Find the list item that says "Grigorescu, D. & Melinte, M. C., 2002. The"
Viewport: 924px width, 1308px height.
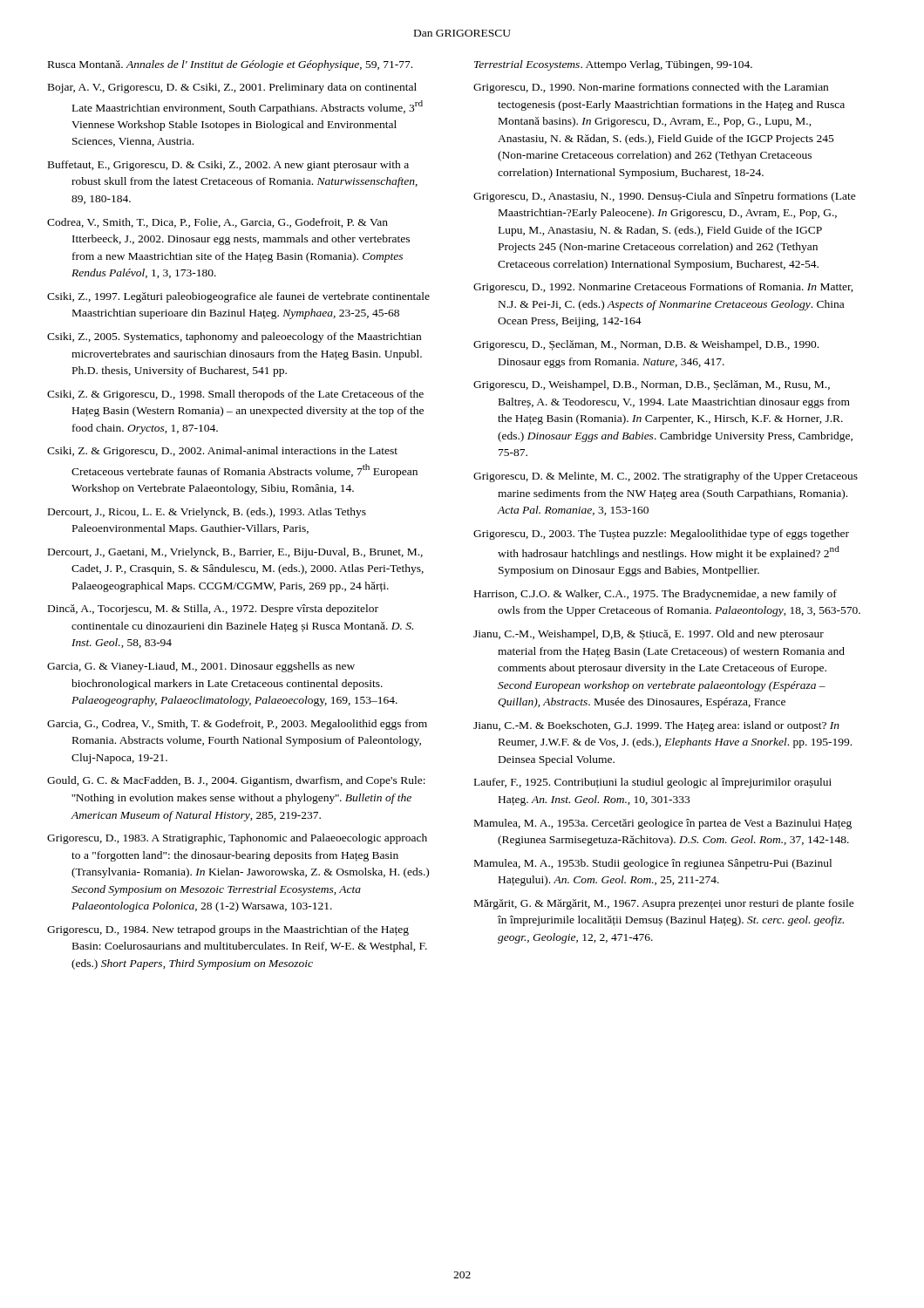[x=666, y=493]
